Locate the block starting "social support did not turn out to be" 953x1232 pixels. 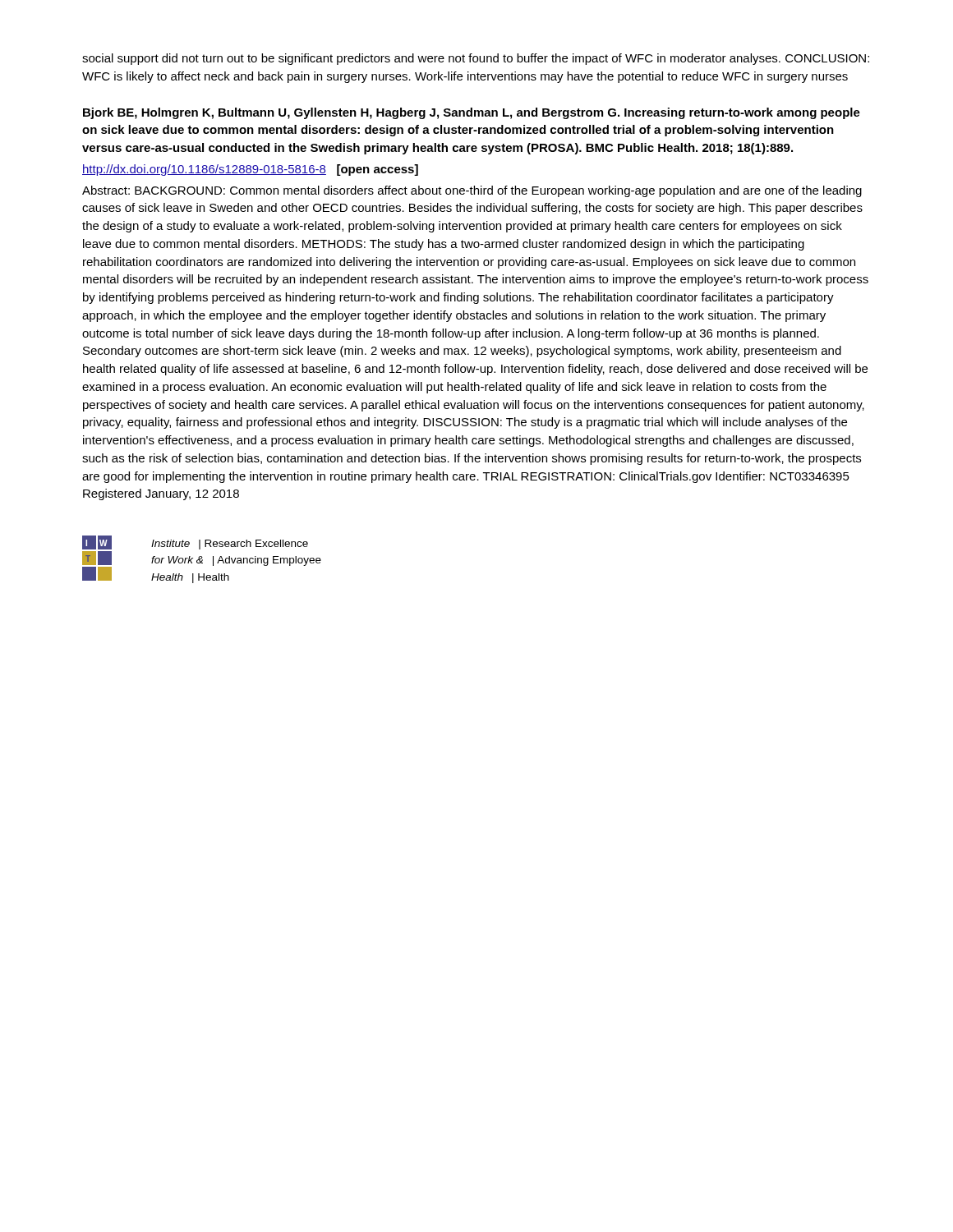[x=476, y=67]
